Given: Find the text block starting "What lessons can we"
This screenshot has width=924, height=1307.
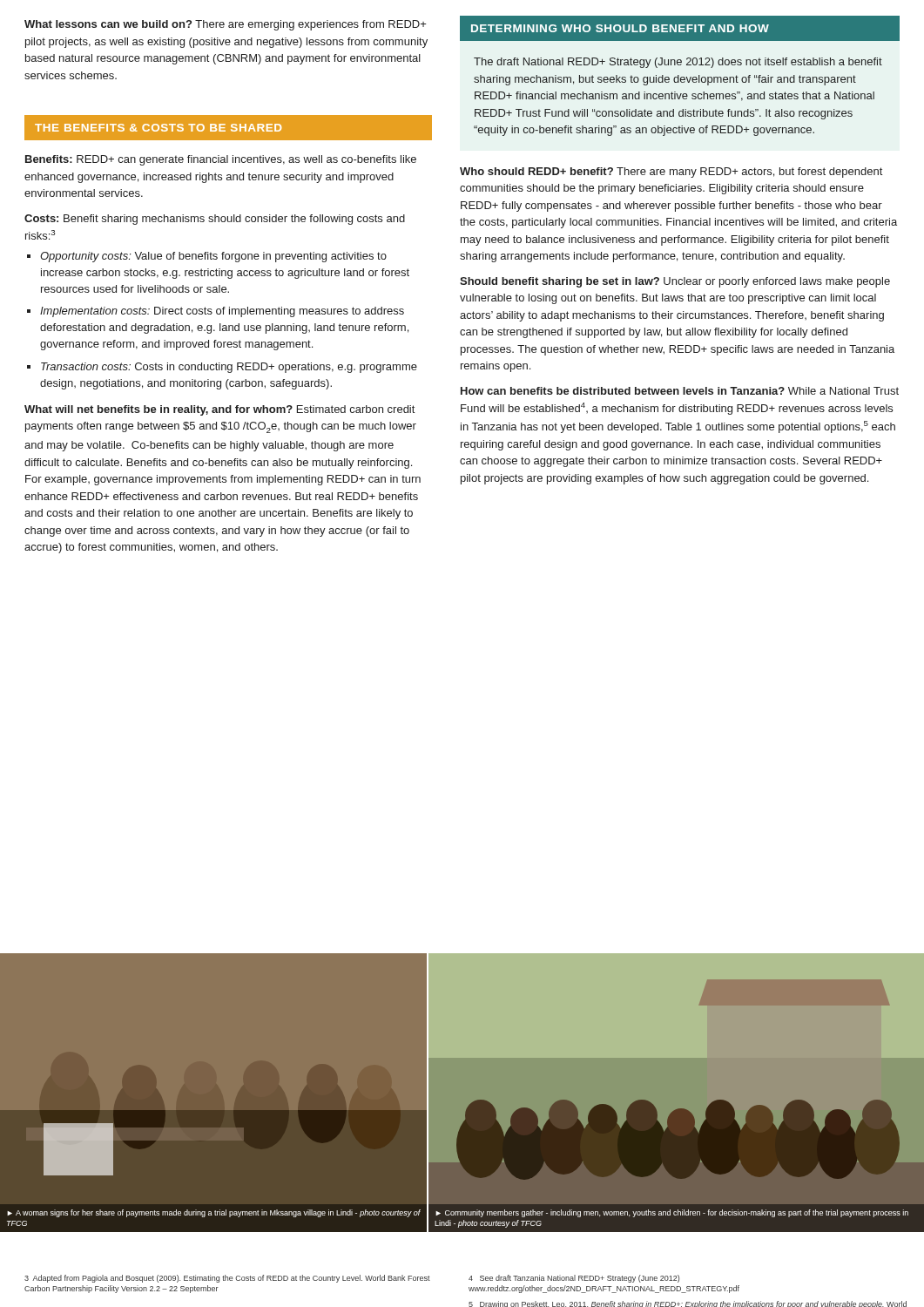Looking at the screenshot, I should [226, 49].
